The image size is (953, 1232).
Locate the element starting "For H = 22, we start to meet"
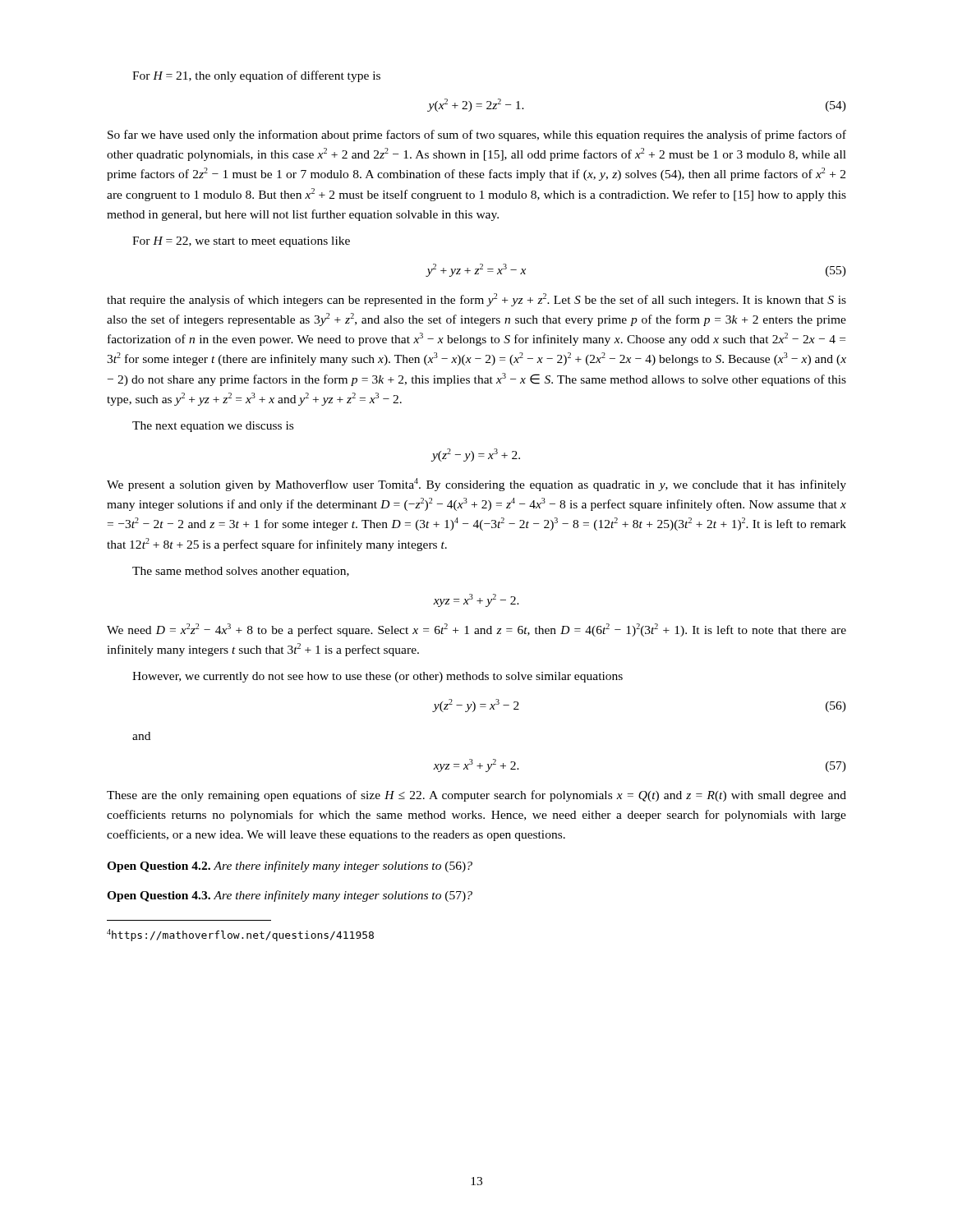[x=241, y=240]
